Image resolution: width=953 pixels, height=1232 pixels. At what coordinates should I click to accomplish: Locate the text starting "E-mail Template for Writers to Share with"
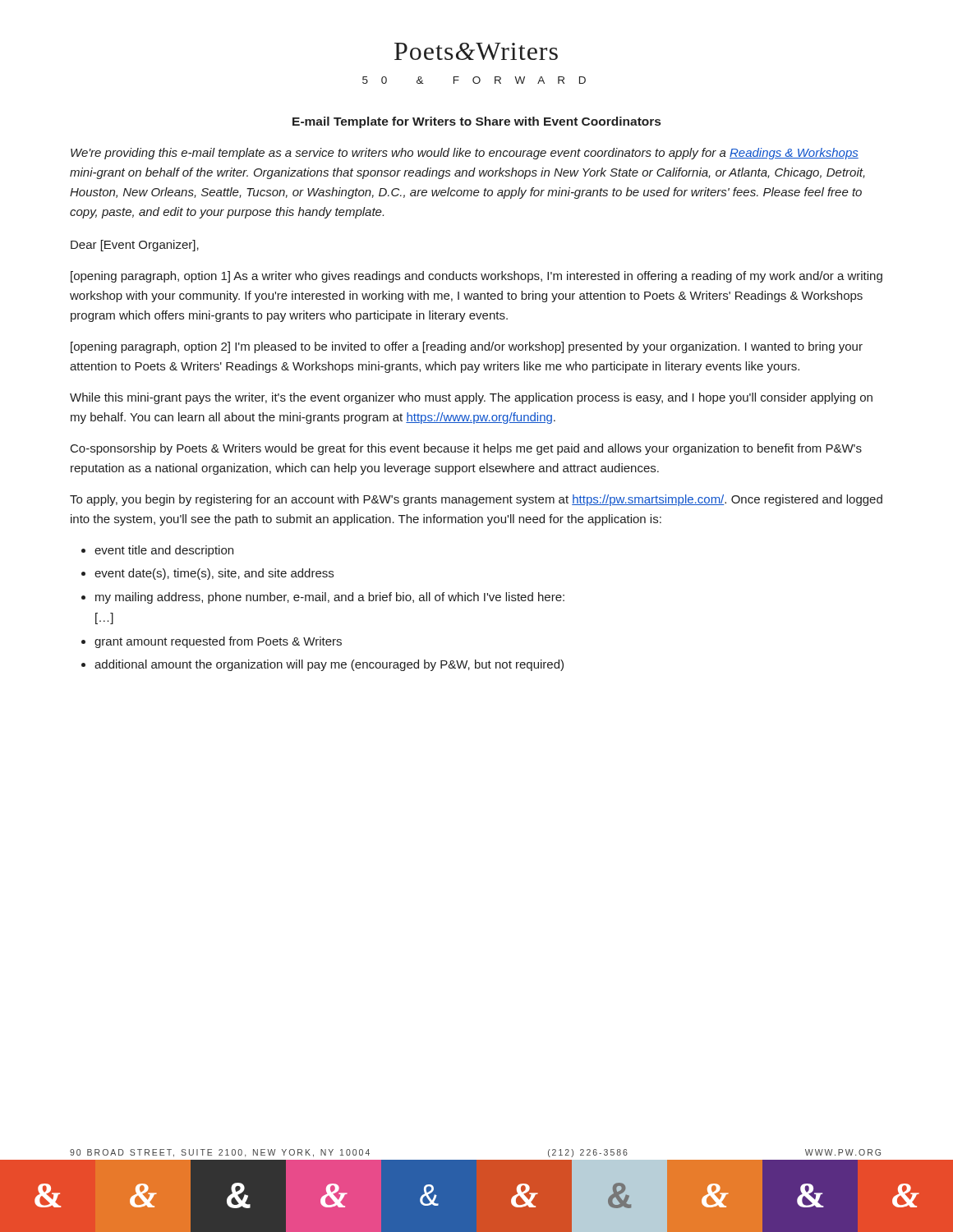pos(476,121)
